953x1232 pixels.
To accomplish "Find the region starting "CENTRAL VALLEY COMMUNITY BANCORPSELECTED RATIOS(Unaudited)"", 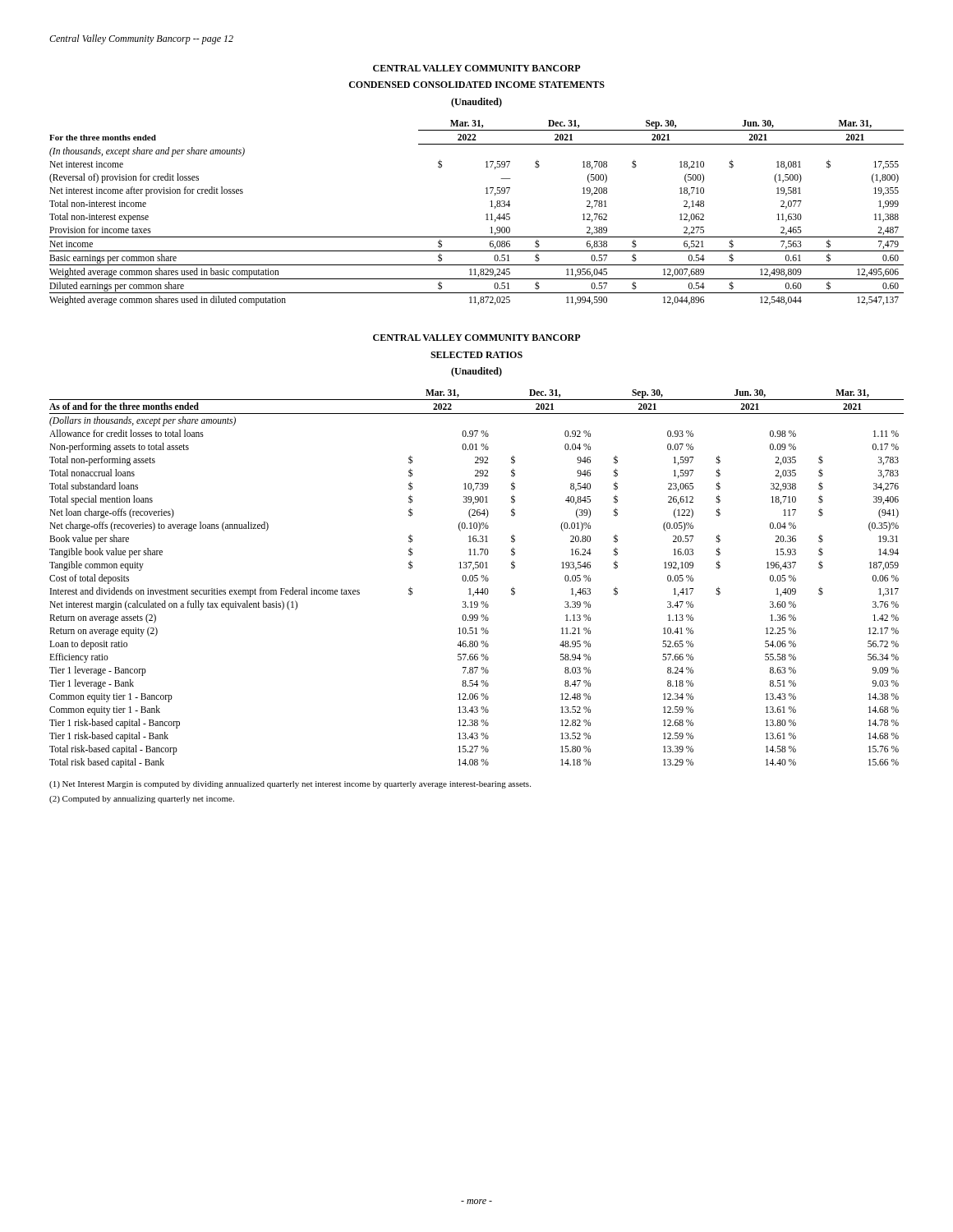I will [476, 354].
